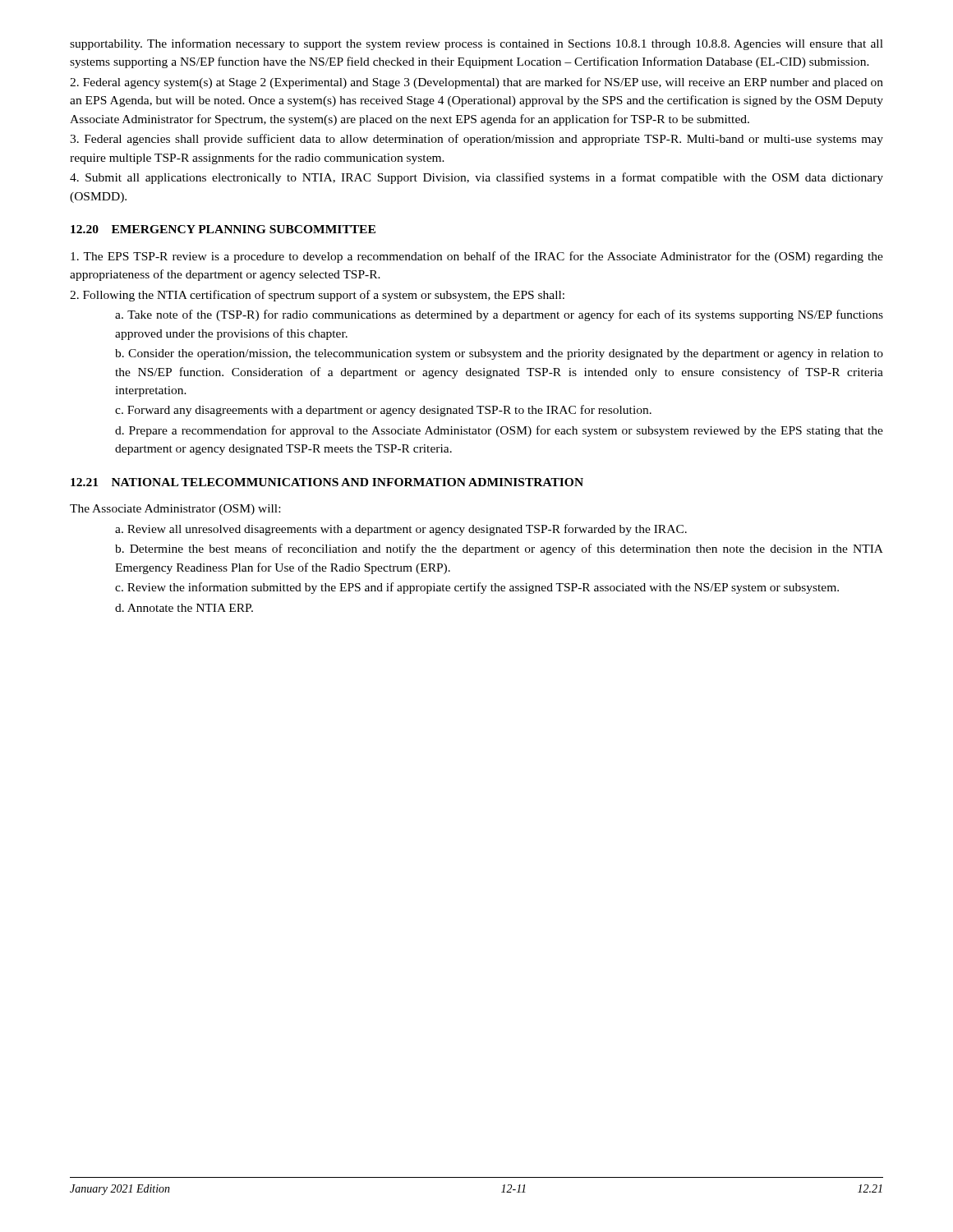
Task: Point to the block beginning "Federal agencies shall provide"
Action: [476, 149]
